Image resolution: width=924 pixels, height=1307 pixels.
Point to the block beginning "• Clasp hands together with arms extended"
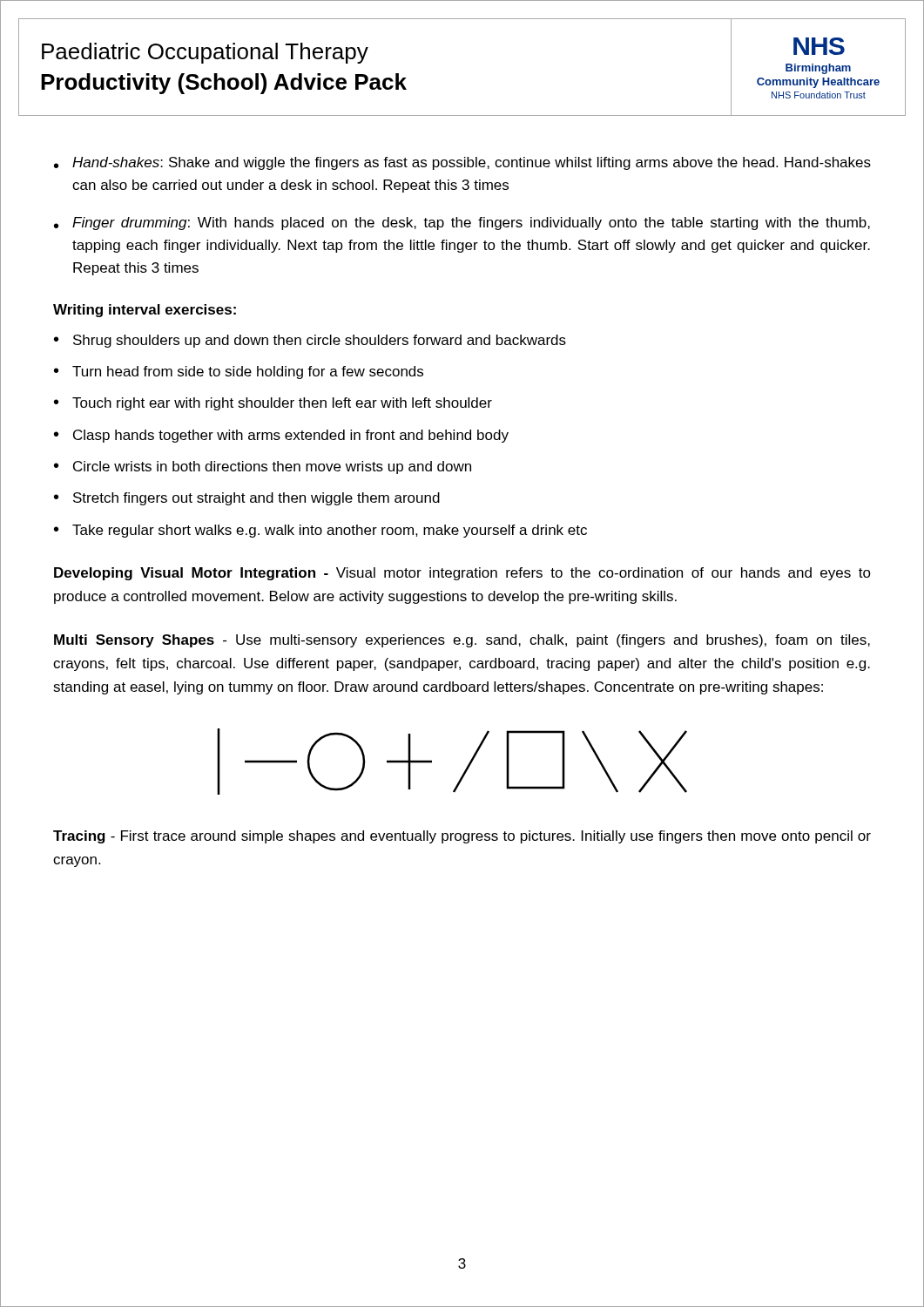462,436
